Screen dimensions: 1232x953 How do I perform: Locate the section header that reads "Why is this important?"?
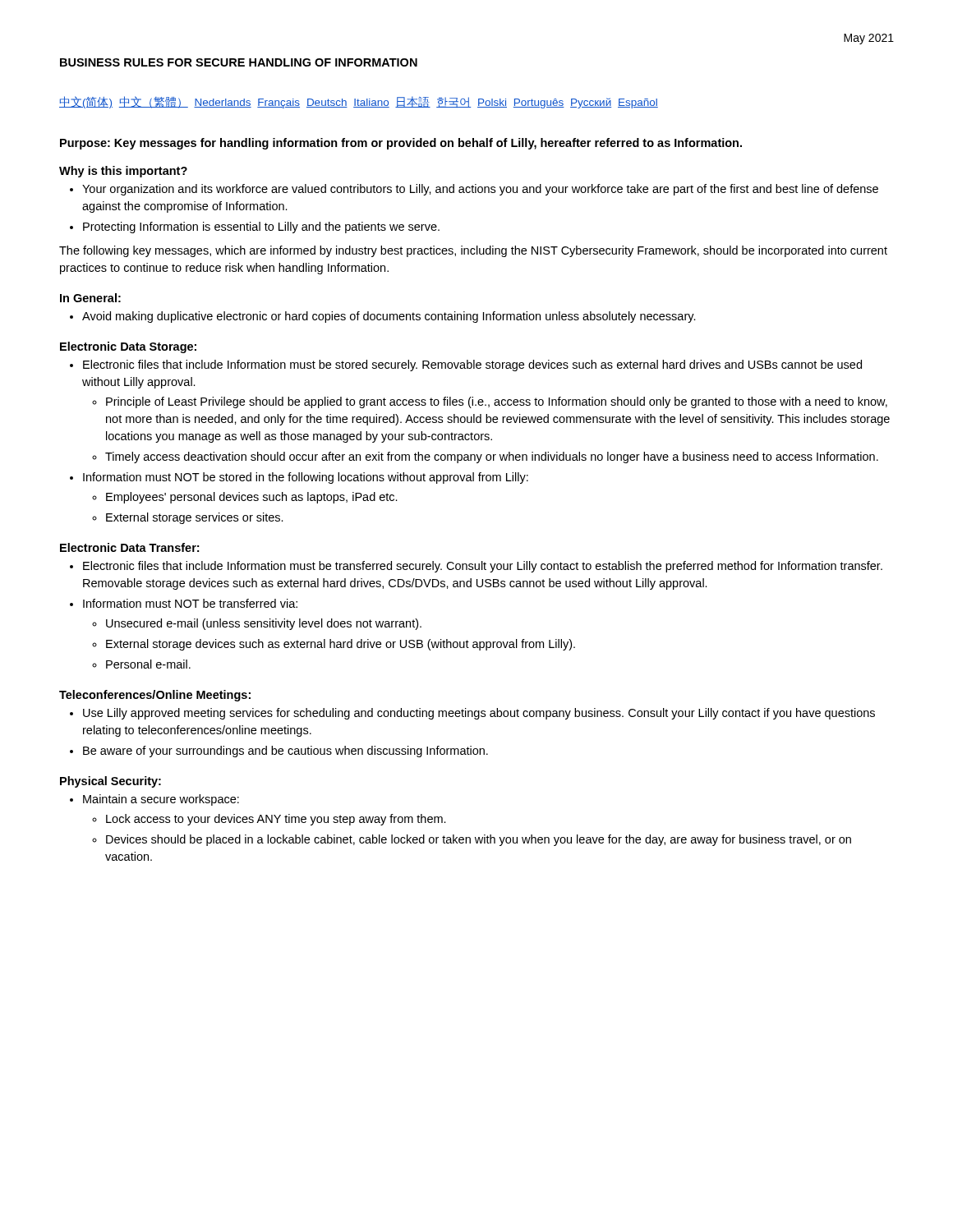coord(123,171)
